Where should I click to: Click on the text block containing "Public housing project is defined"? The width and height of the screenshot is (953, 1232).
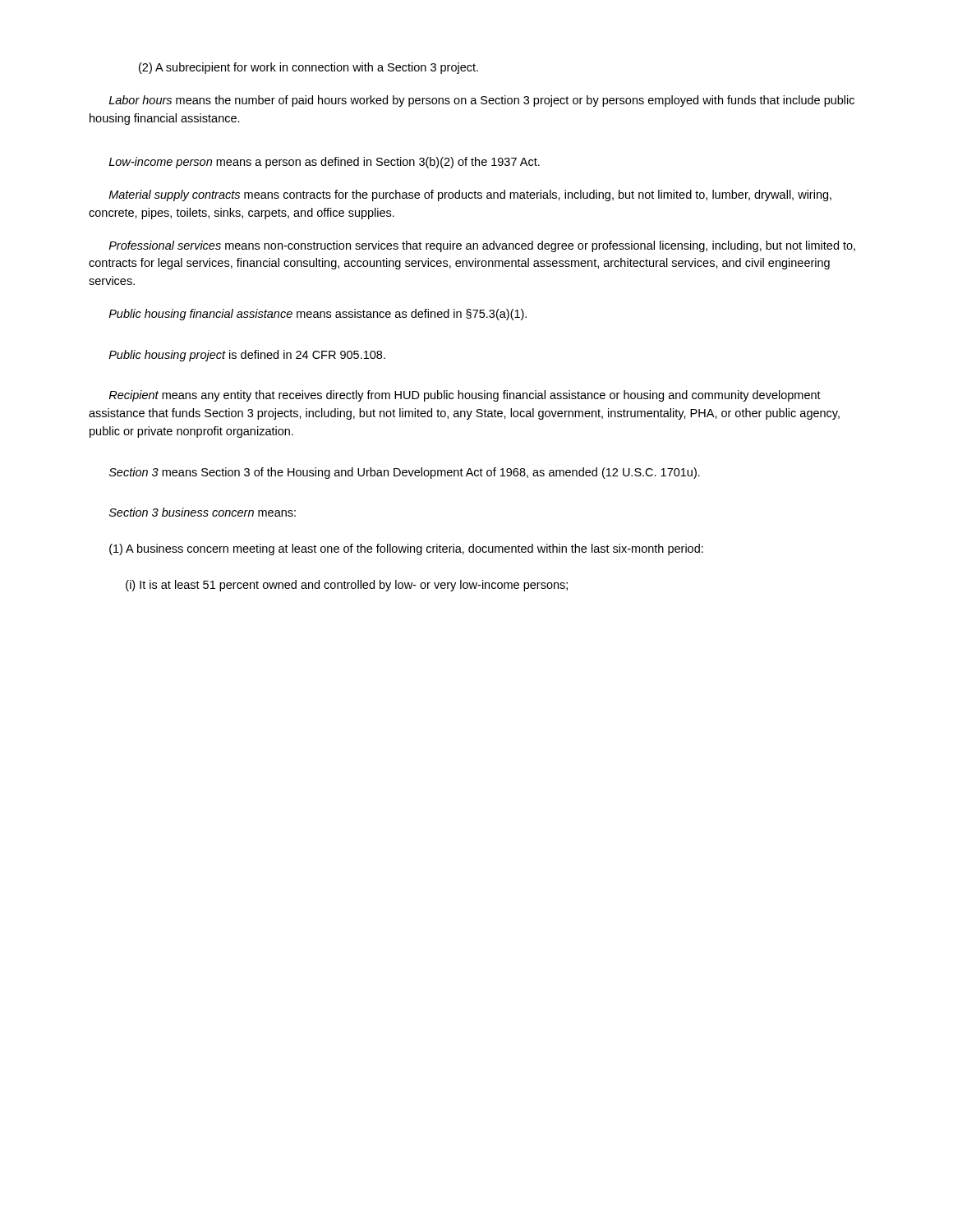(237, 354)
